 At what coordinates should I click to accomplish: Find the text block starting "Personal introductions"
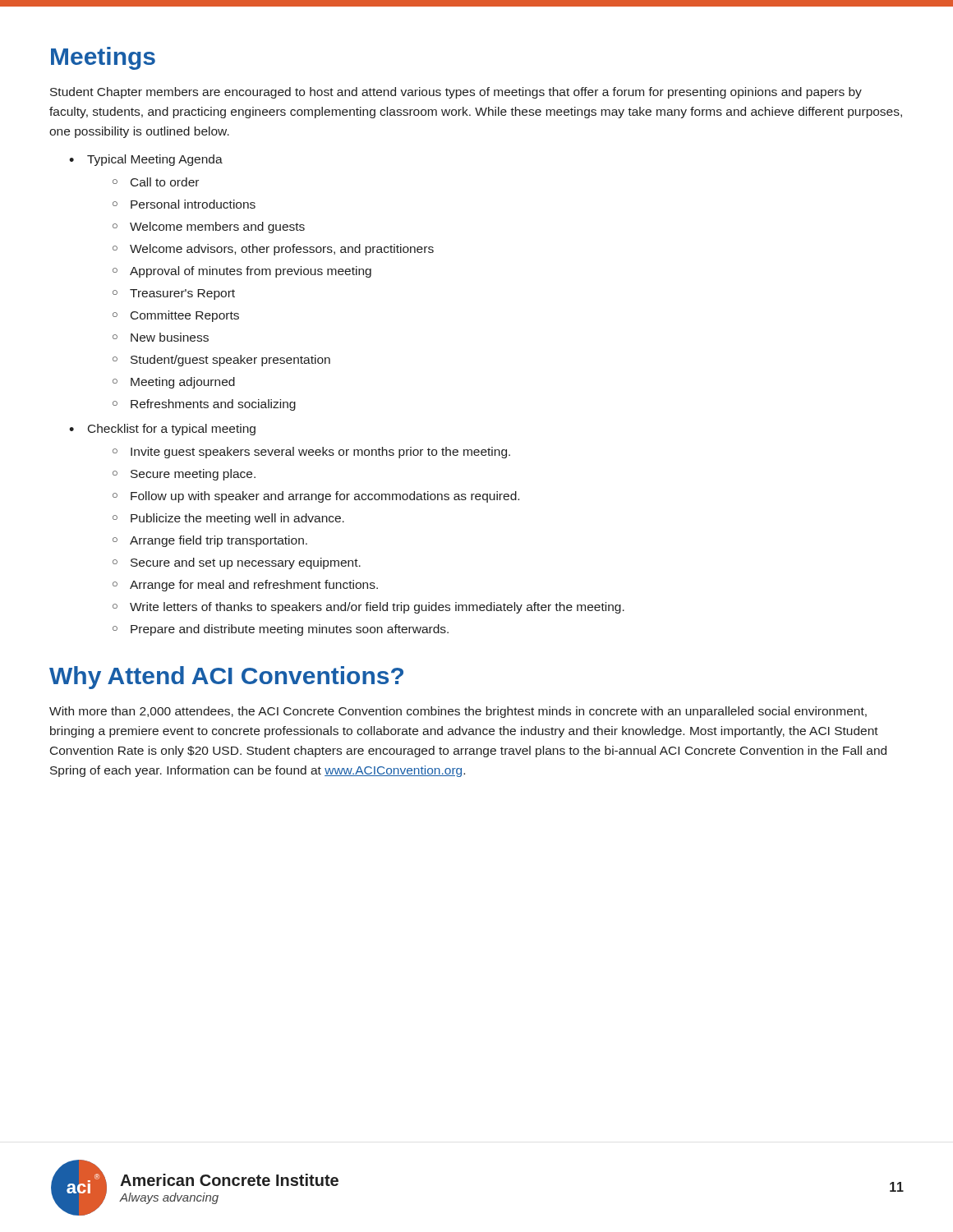[x=193, y=204]
